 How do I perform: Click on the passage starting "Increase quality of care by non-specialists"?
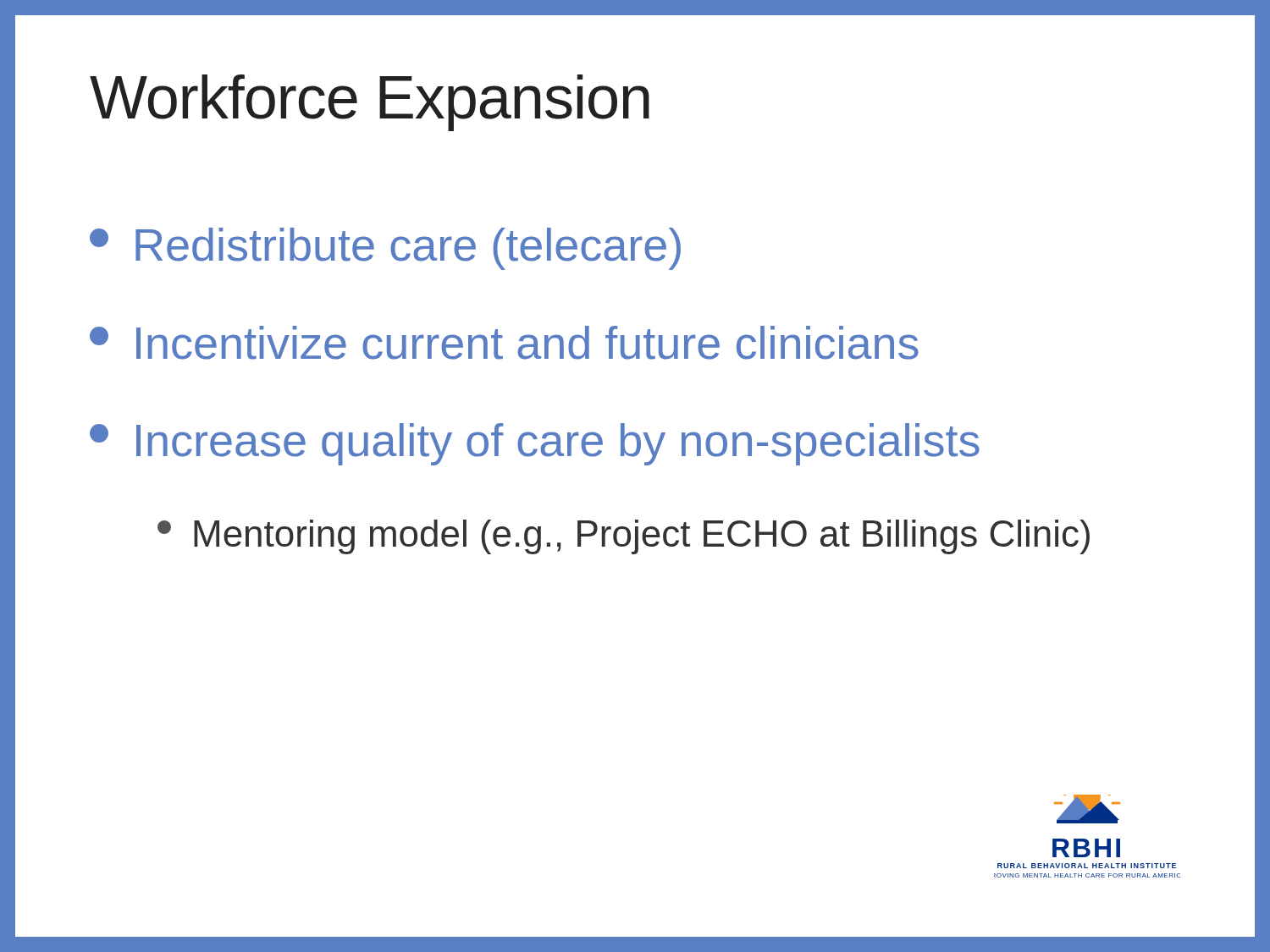click(x=535, y=441)
